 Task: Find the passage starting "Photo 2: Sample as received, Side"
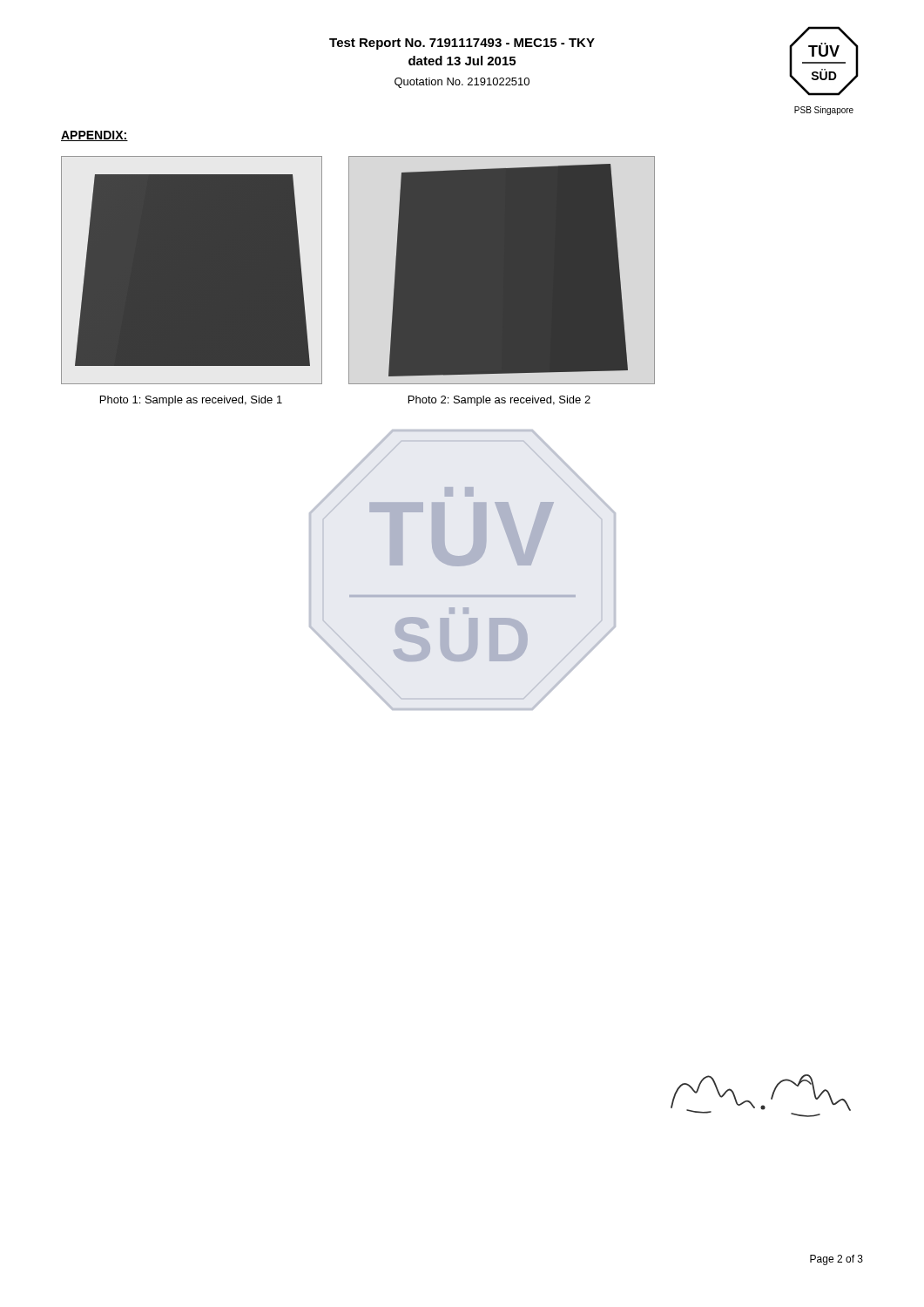[x=499, y=400]
